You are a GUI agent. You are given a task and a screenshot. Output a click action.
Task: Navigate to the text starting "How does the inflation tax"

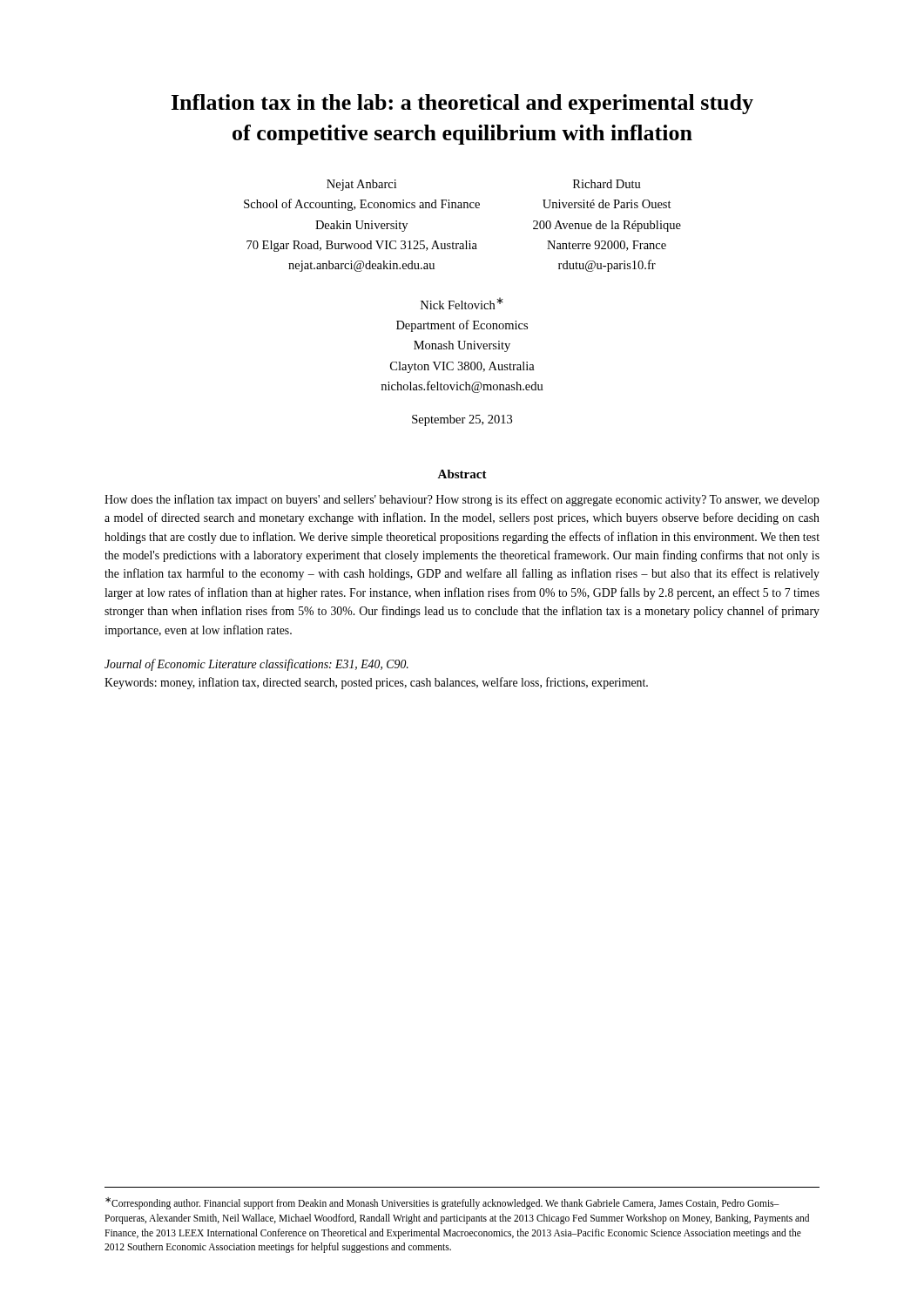[x=462, y=565]
